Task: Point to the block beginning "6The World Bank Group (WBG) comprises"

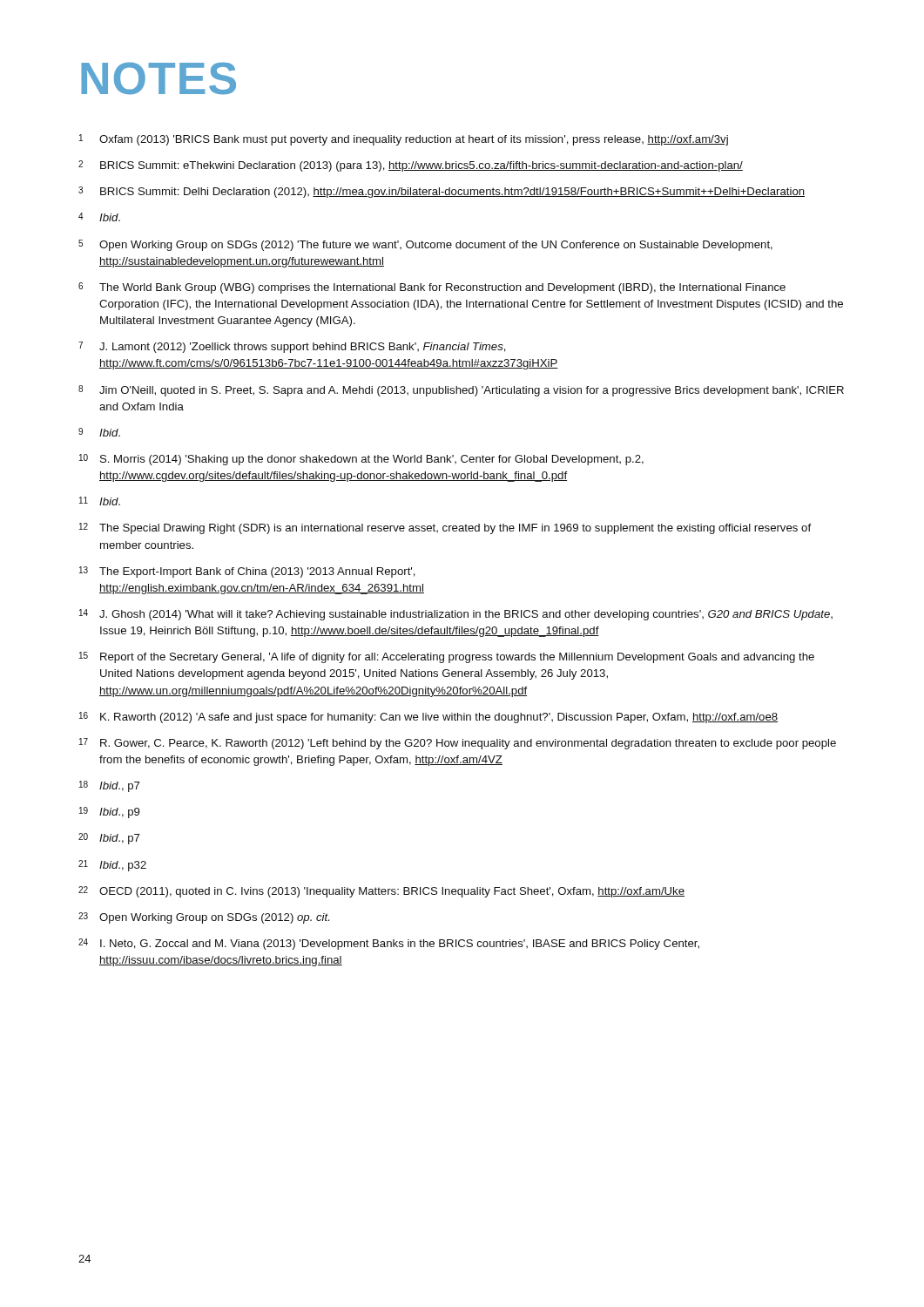Action: [462, 304]
